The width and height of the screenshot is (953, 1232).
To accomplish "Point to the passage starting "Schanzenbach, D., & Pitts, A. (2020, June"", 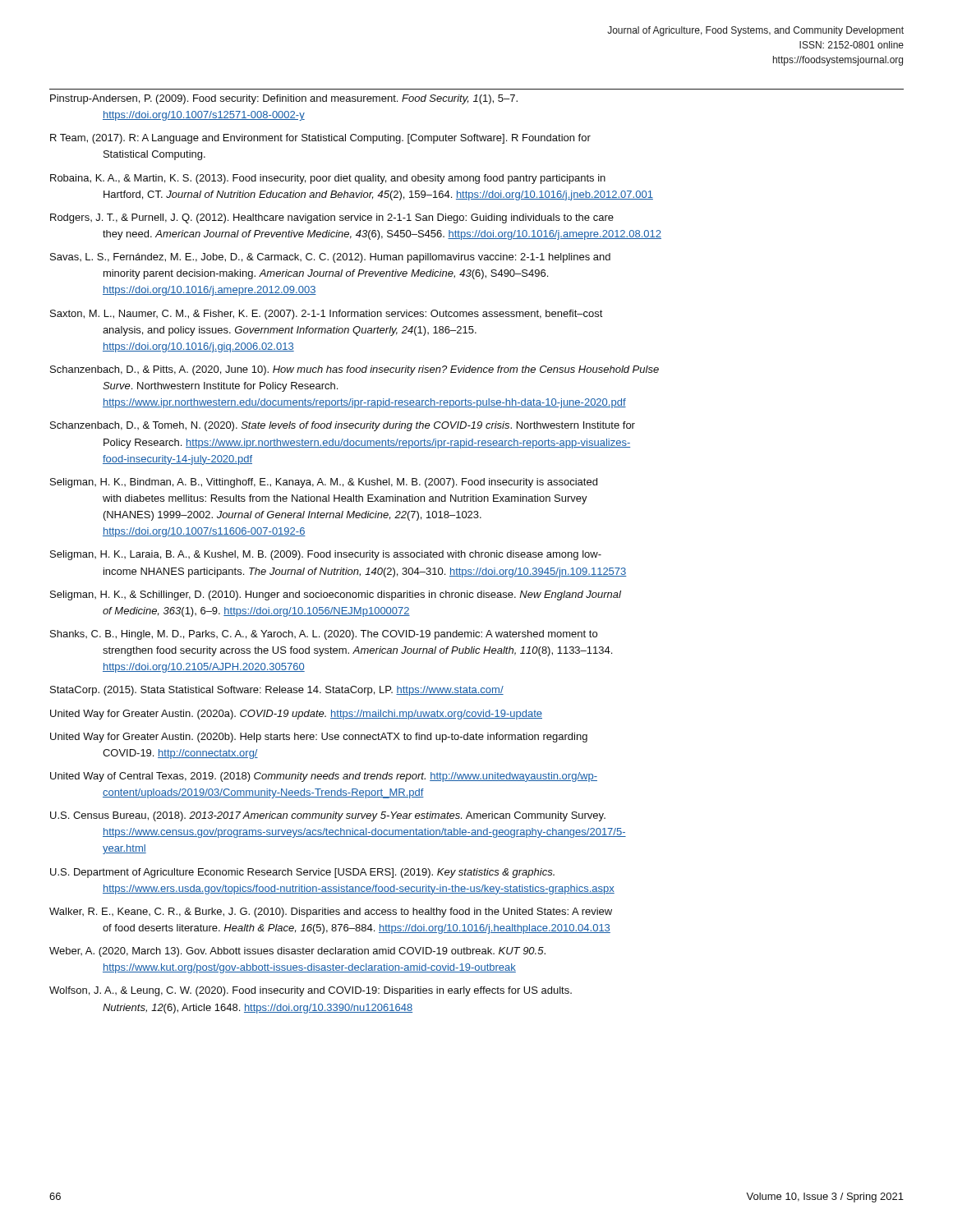I will point(354,370).
